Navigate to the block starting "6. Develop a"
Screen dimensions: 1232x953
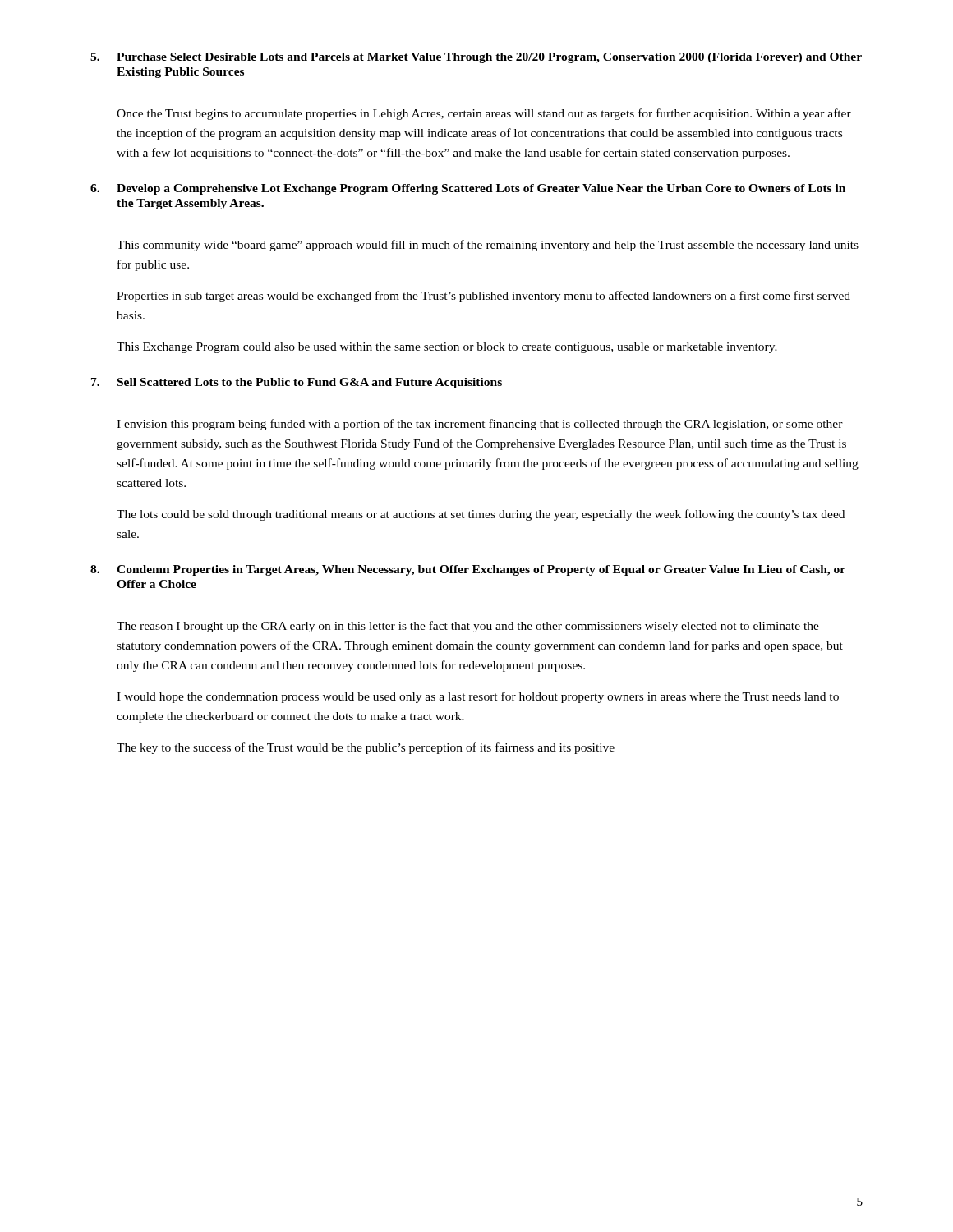(476, 200)
